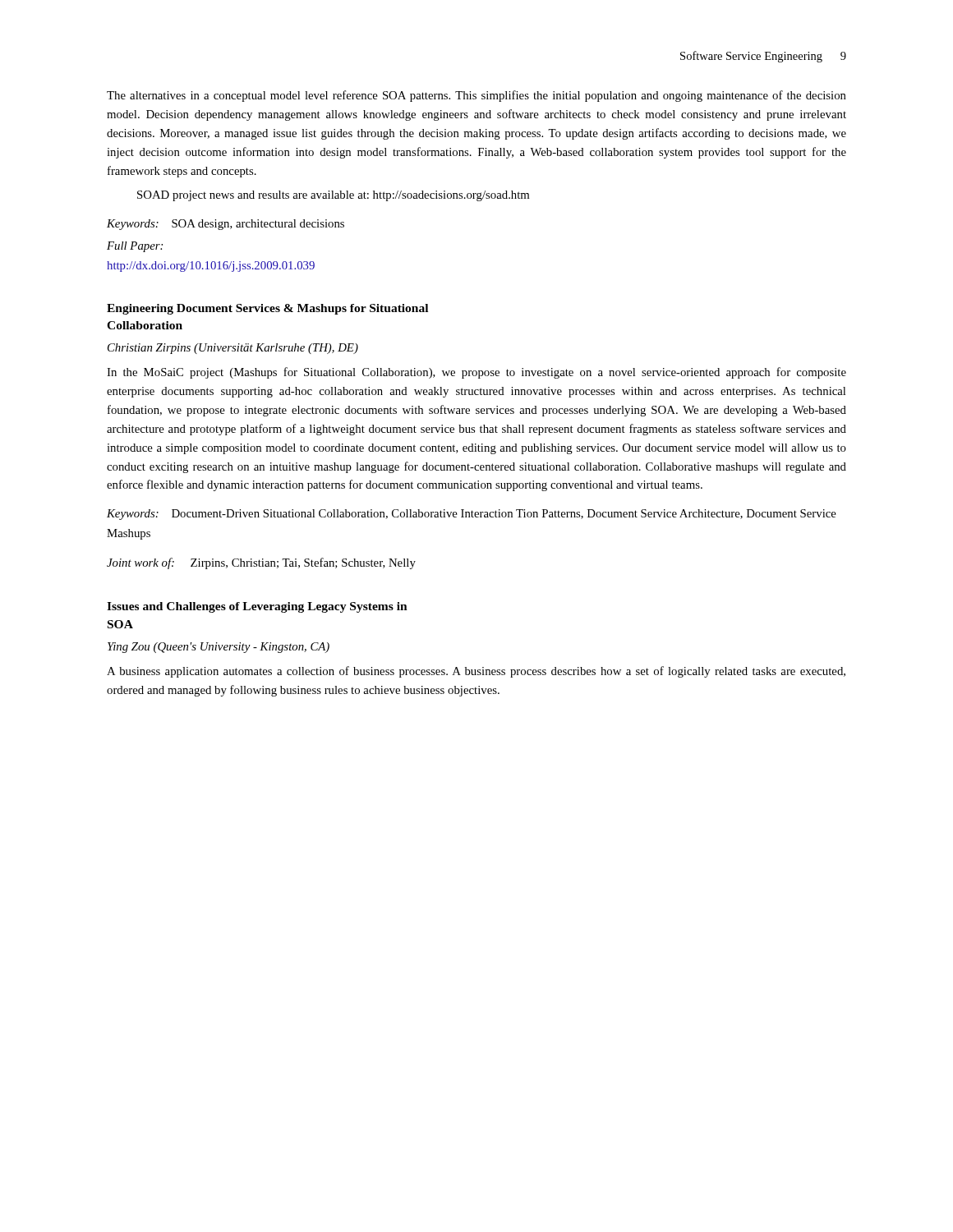
Task: Click on the passage starting "SOAD project news and results are available at:"
Action: point(333,194)
